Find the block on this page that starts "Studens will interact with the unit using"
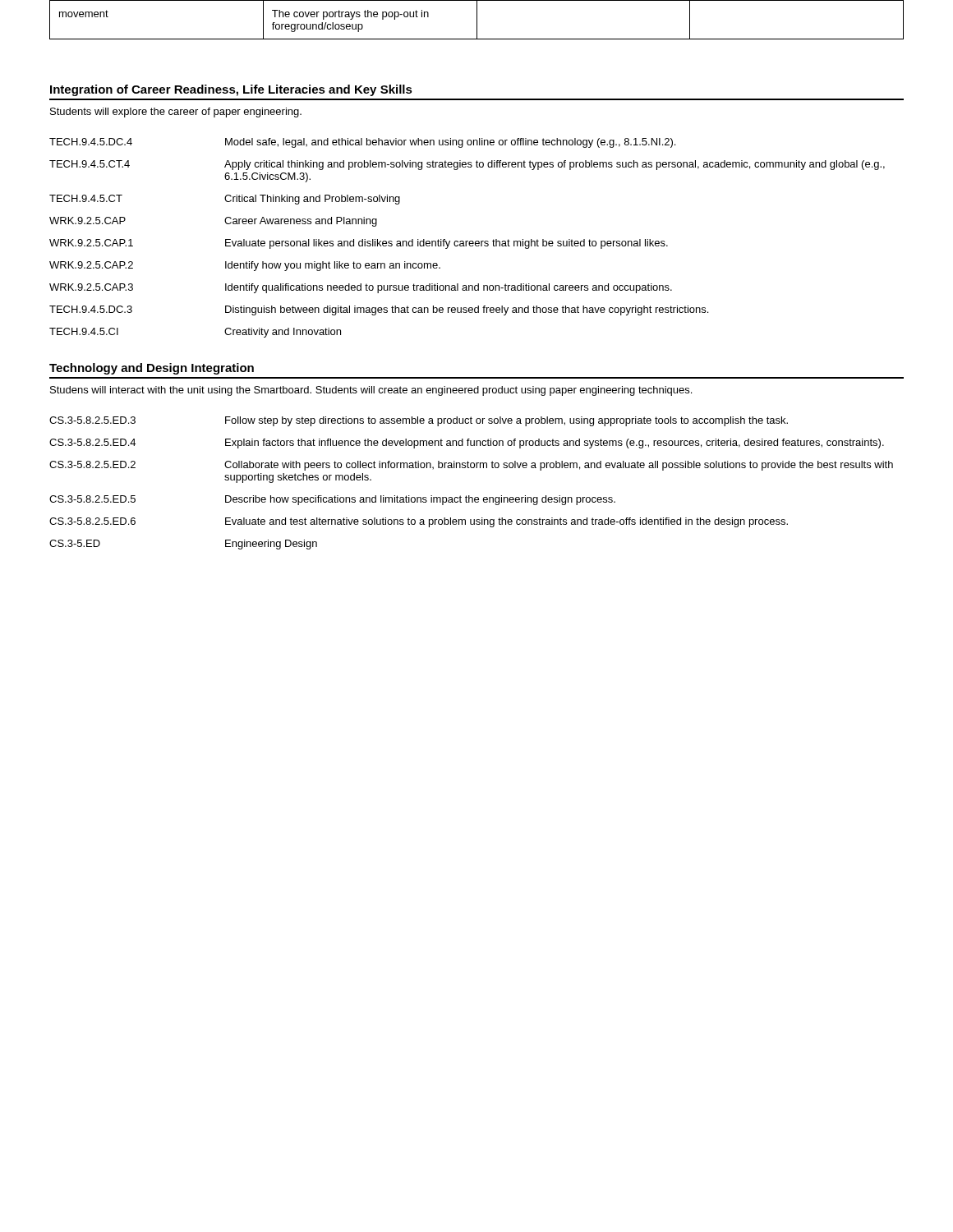Screen dimensions: 1232x953 [371, 390]
